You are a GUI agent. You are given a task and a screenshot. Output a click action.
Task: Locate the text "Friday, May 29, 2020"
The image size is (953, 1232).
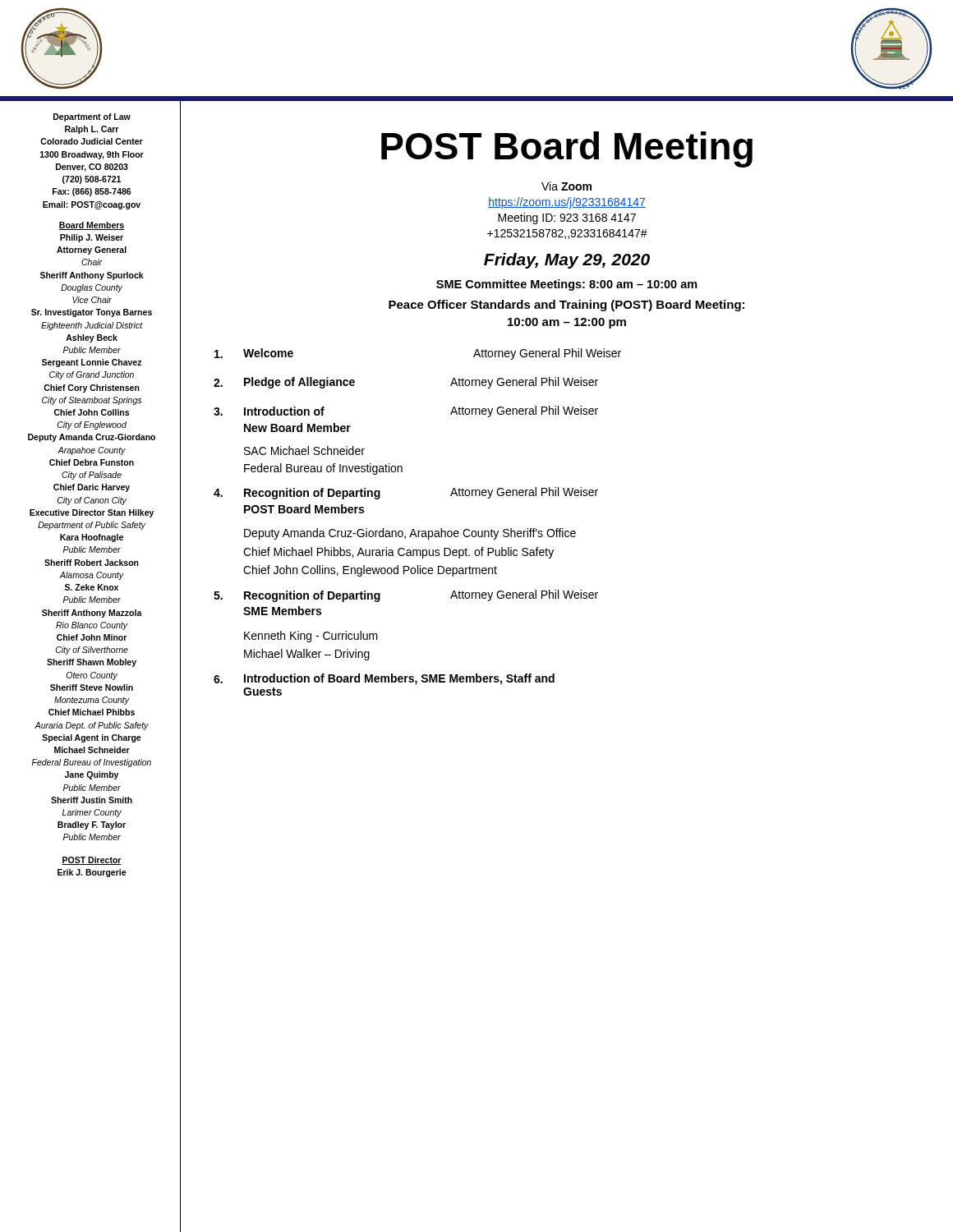567,259
